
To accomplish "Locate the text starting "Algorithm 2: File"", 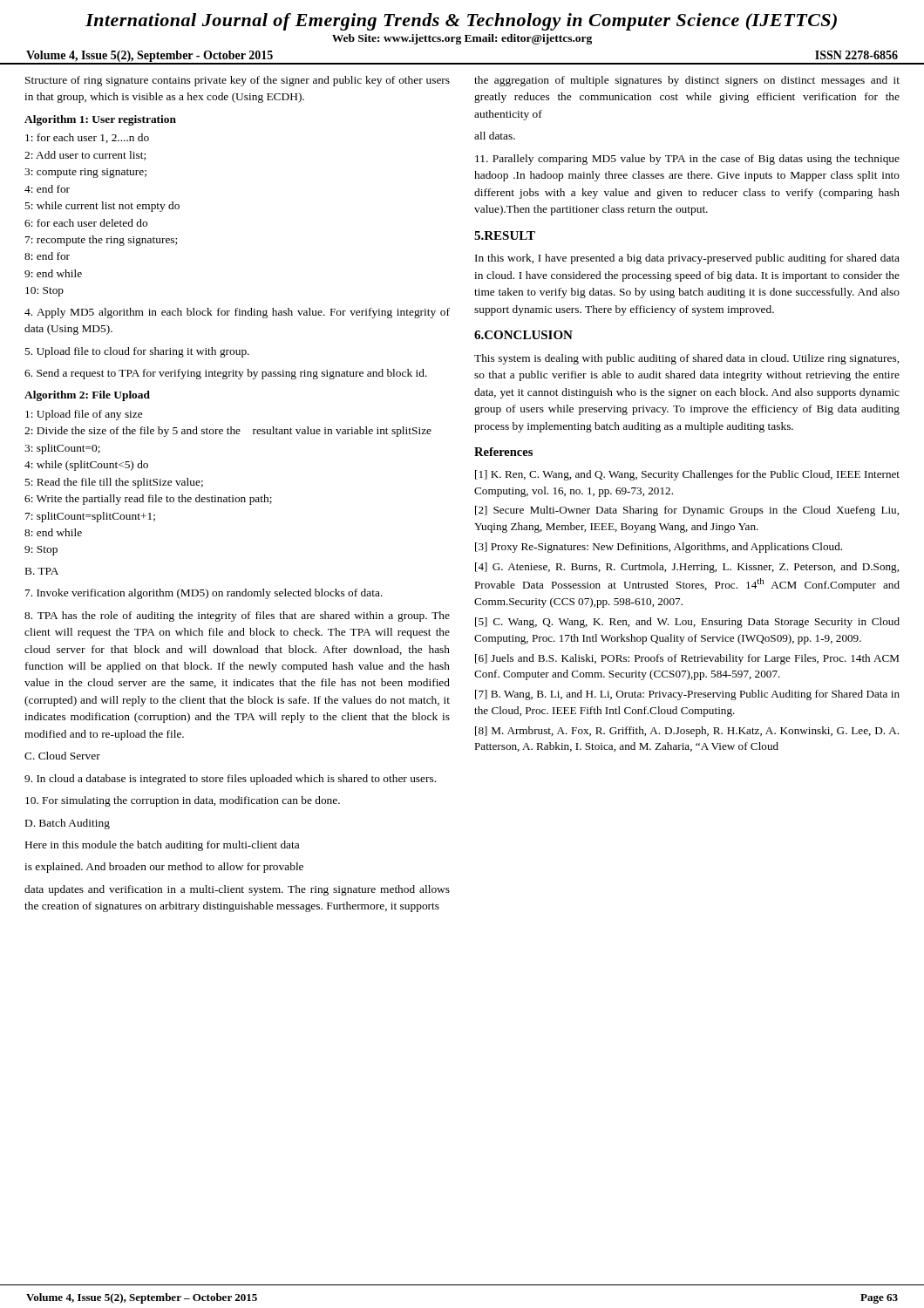I will [87, 395].
